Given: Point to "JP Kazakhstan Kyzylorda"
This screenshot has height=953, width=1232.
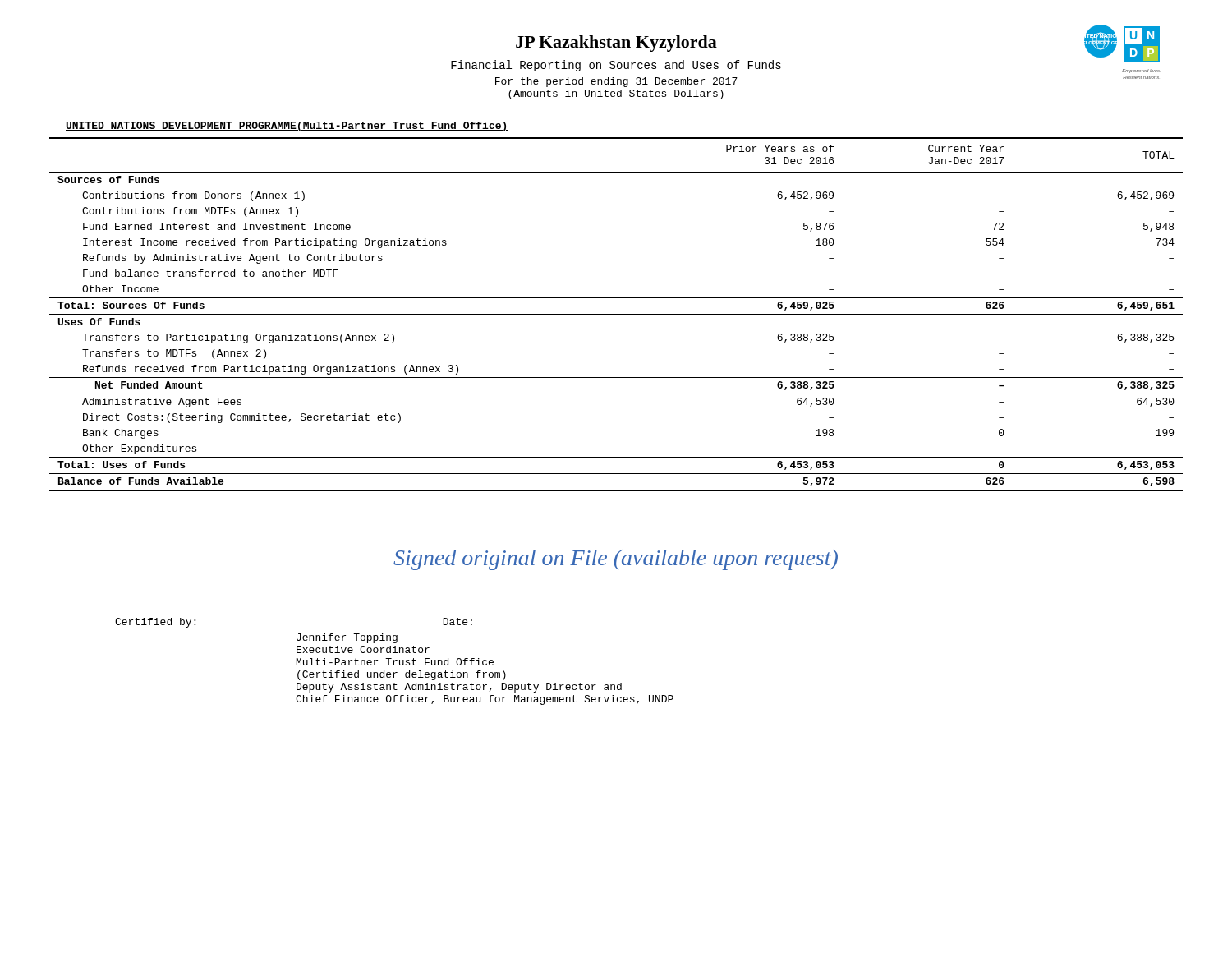Looking at the screenshot, I should pyautogui.click(x=616, y=42).
